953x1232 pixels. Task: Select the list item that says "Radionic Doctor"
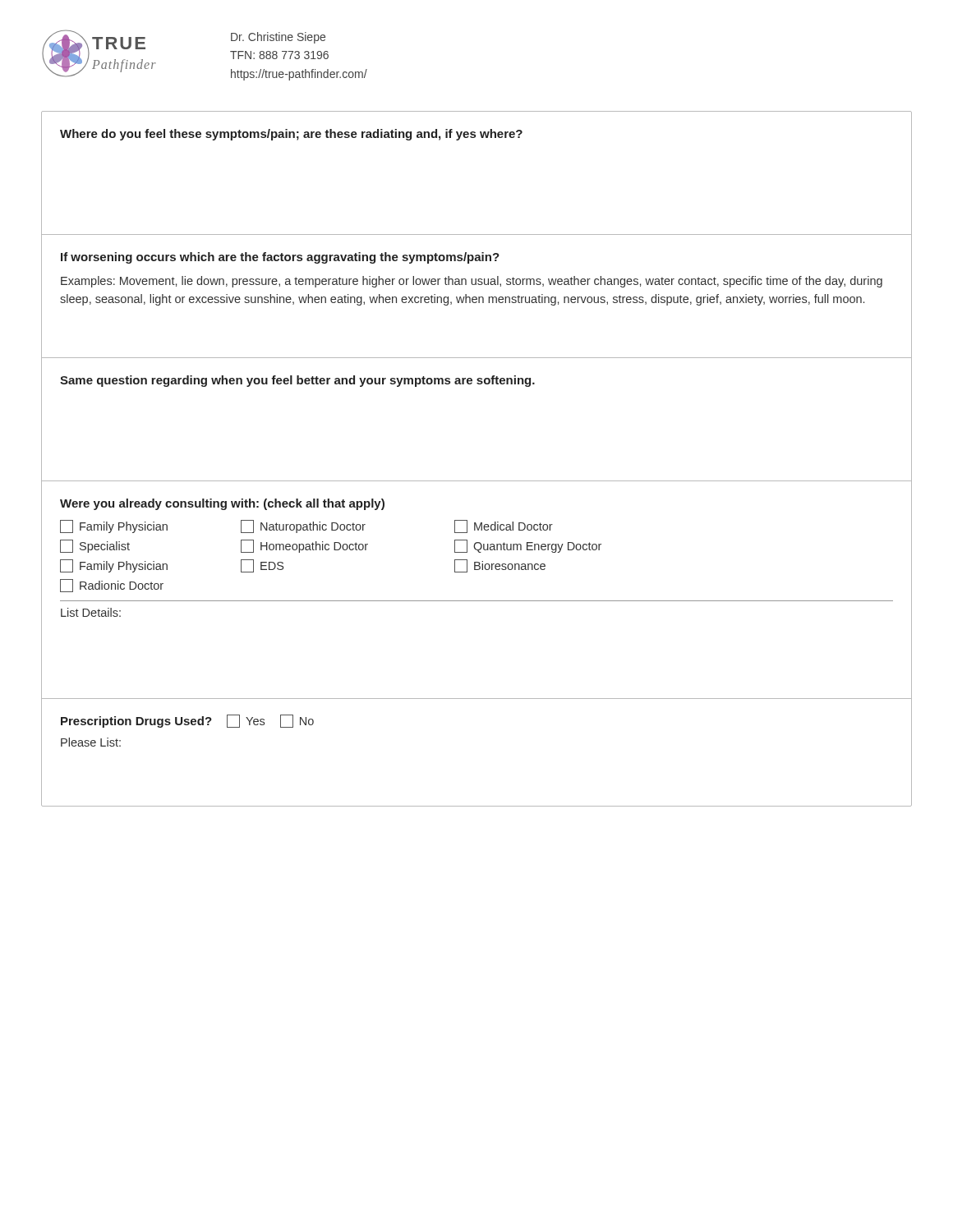click(x=112, y=586)
